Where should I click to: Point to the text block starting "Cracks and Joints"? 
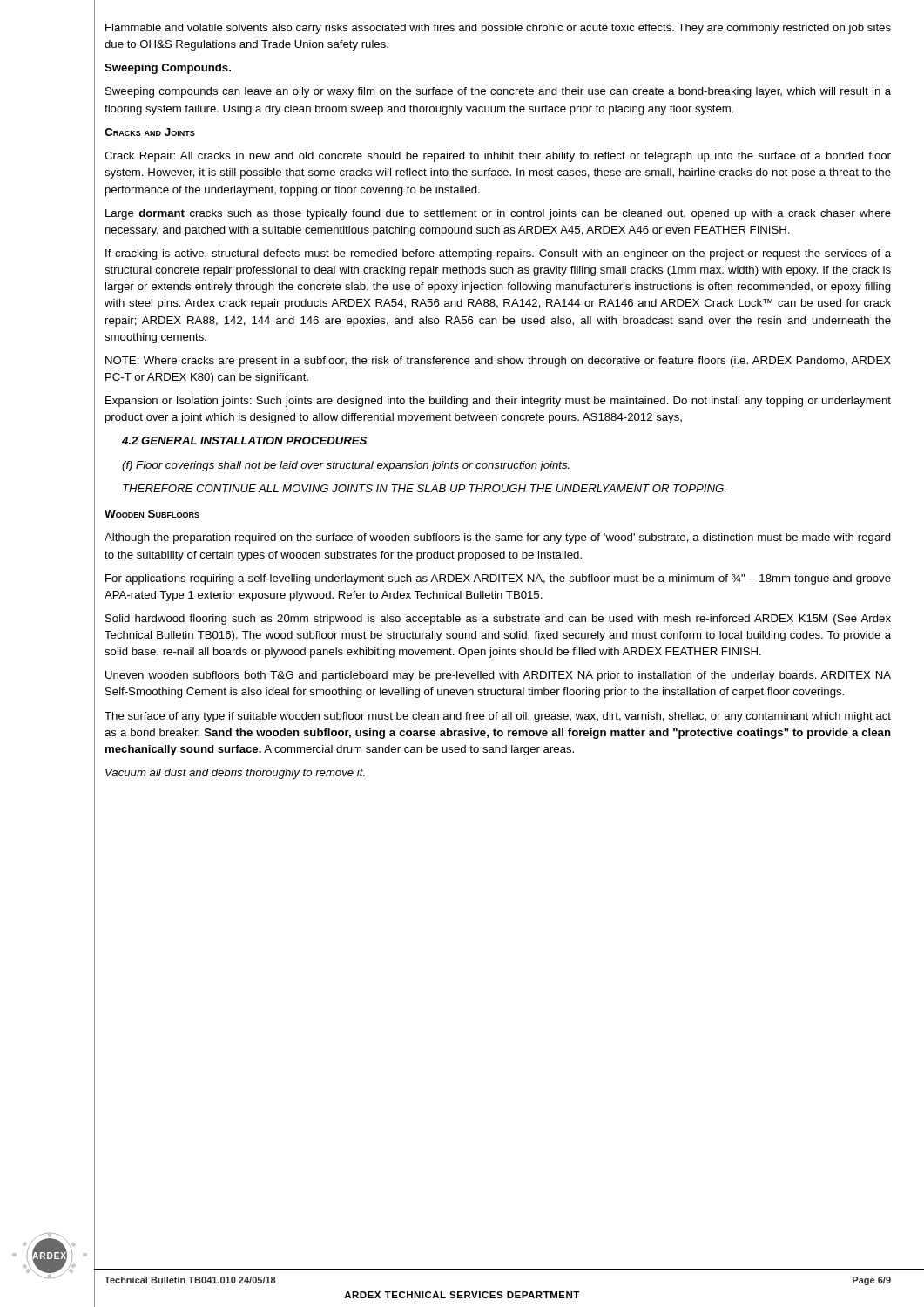tap(150, 132)
